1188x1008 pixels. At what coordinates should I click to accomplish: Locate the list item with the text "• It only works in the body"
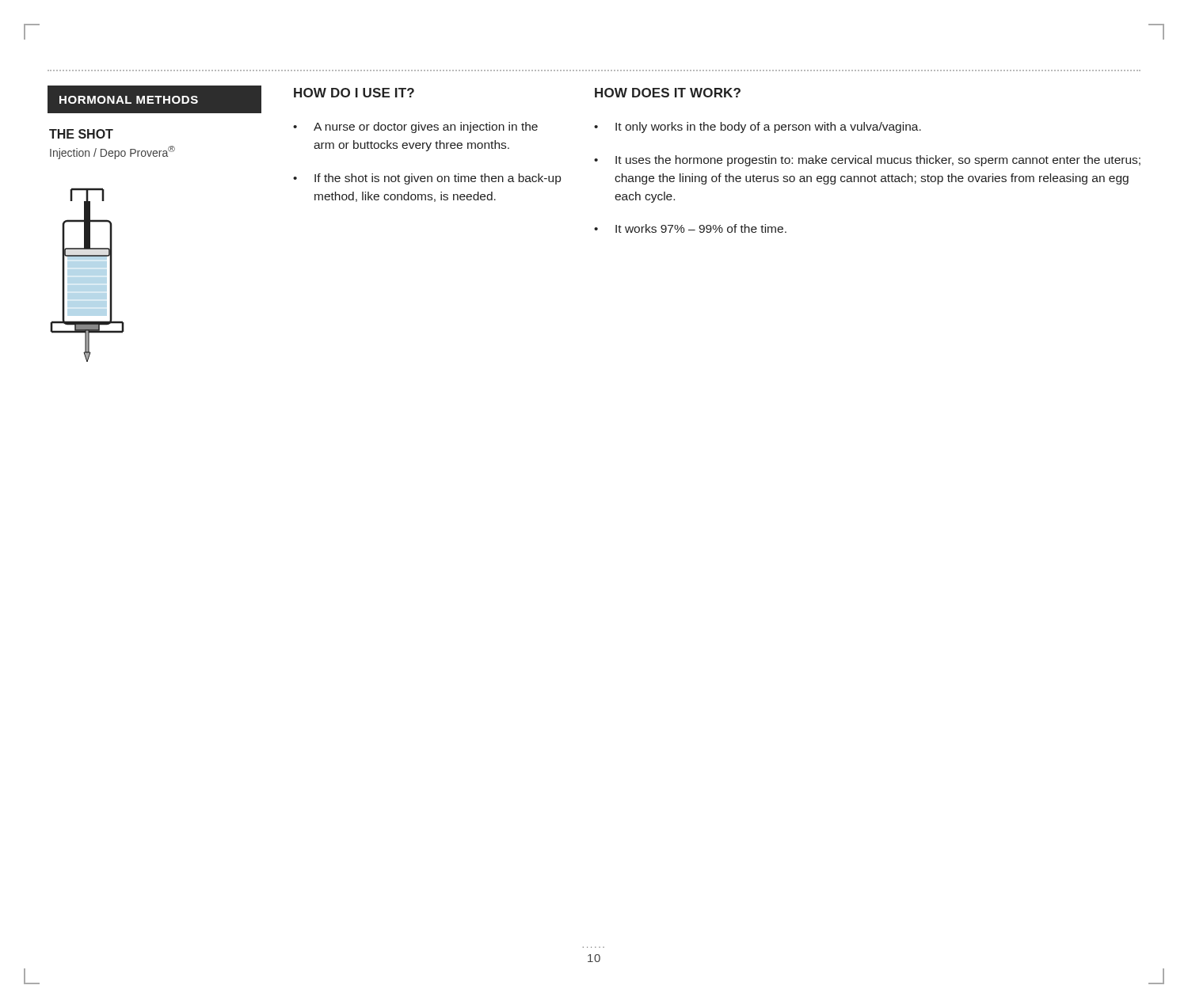pyautogui.click(x=871, y=127)
